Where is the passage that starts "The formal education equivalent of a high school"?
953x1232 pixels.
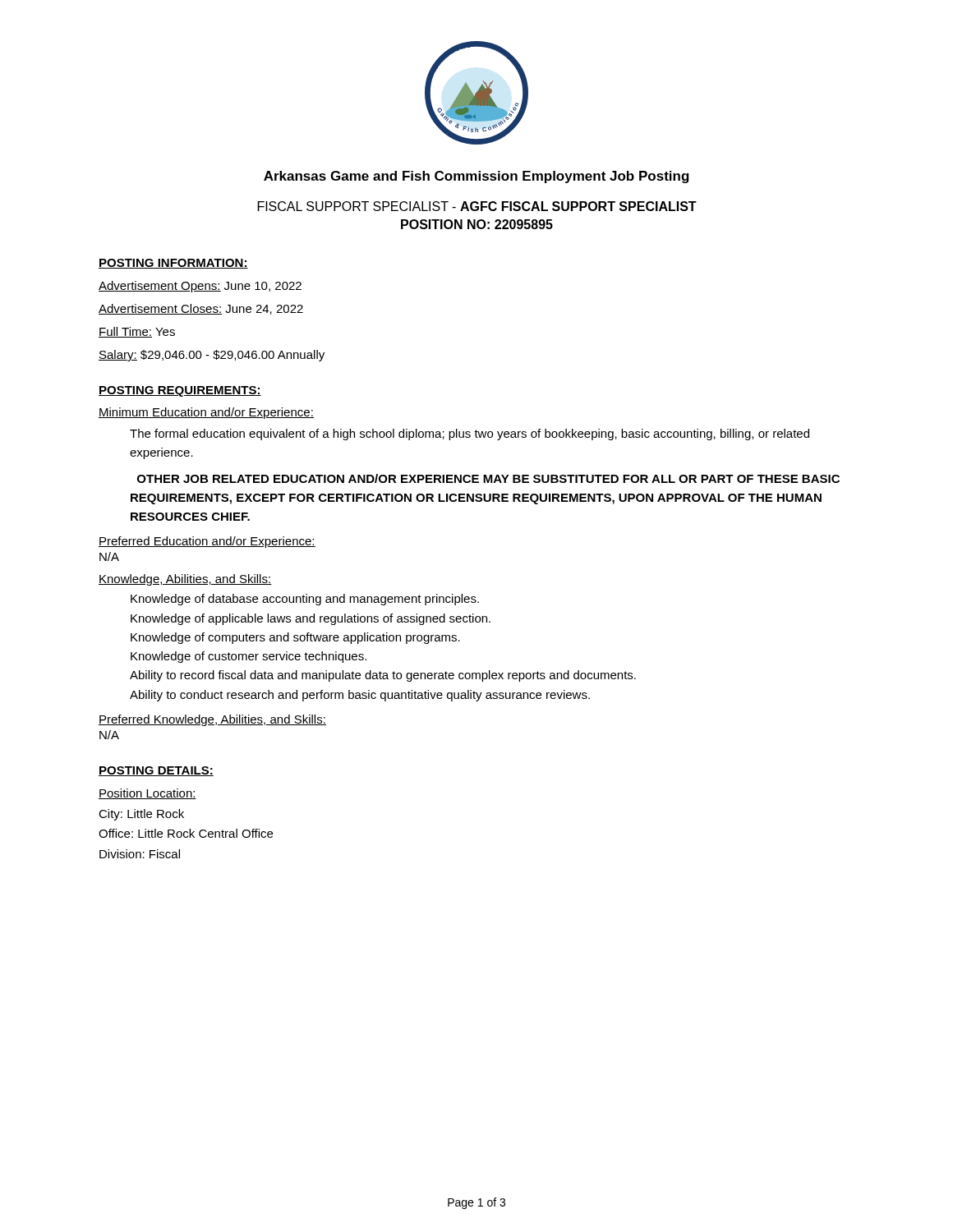[x=470, y=443]
